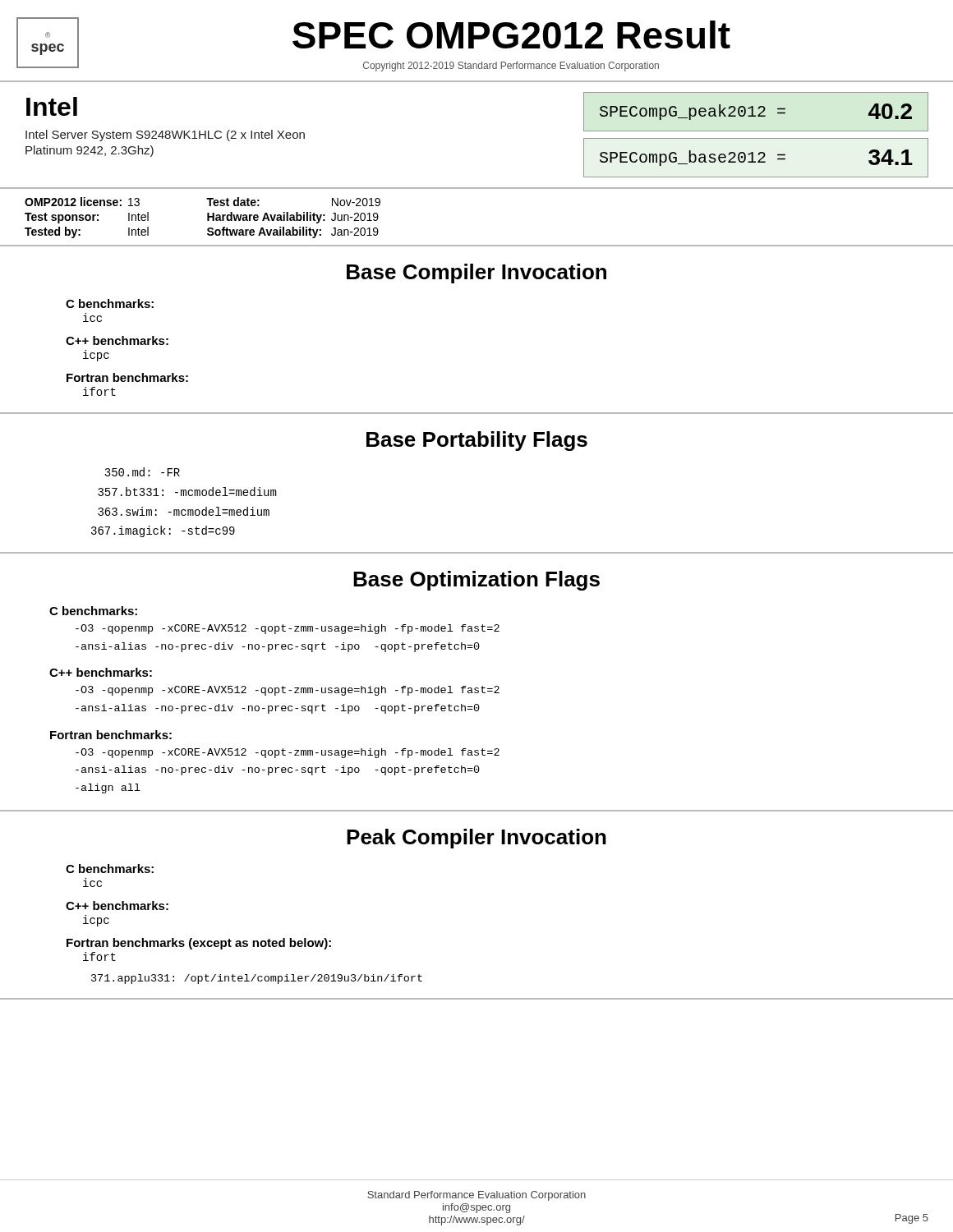Navigate to the text block starting "SPECompG_peak2012 = 40.2"
The width and height of the screenshot is (953, 1232).
(756, 112)
